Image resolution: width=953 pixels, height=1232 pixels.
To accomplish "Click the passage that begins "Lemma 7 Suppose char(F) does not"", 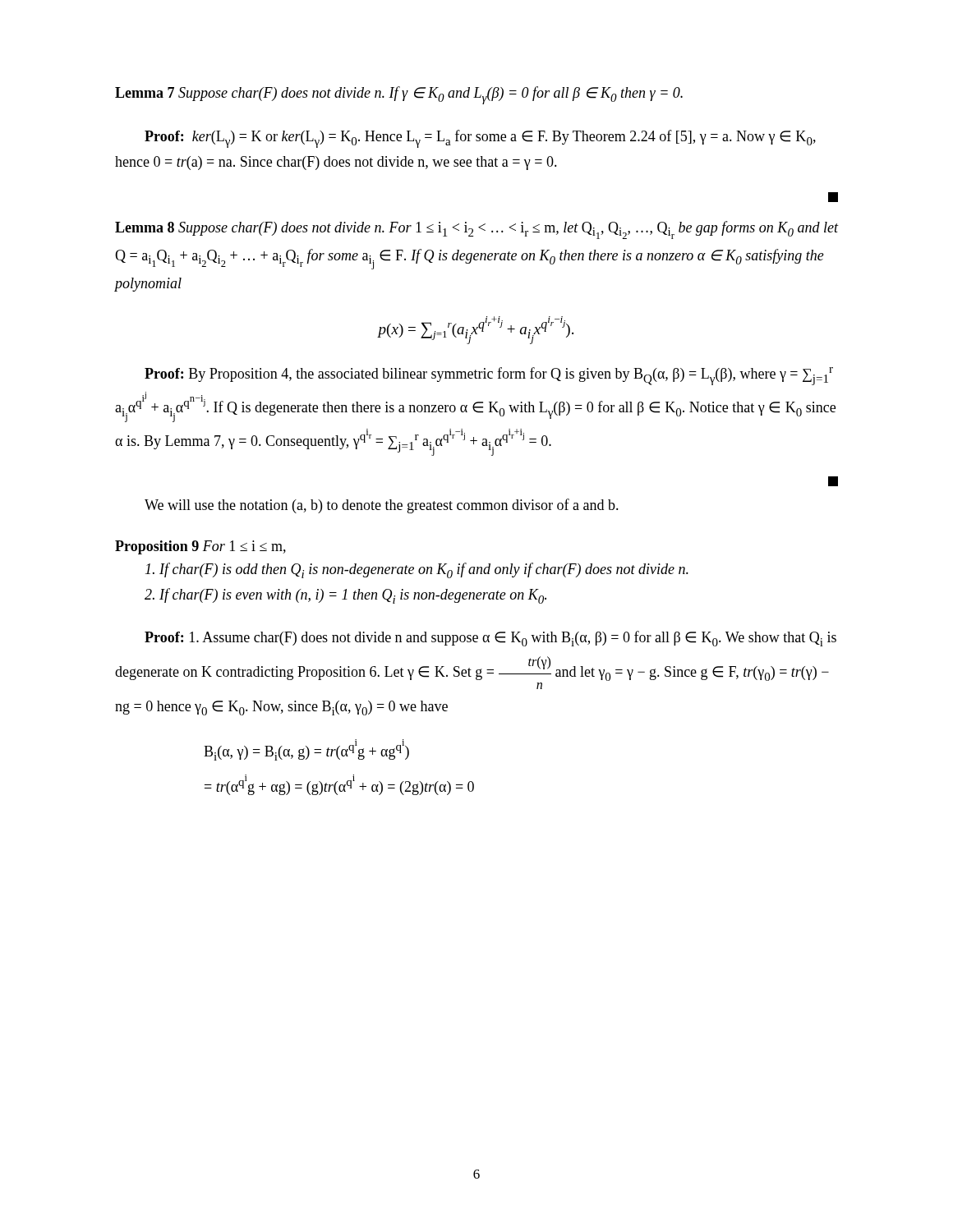I will pos(476,95).
